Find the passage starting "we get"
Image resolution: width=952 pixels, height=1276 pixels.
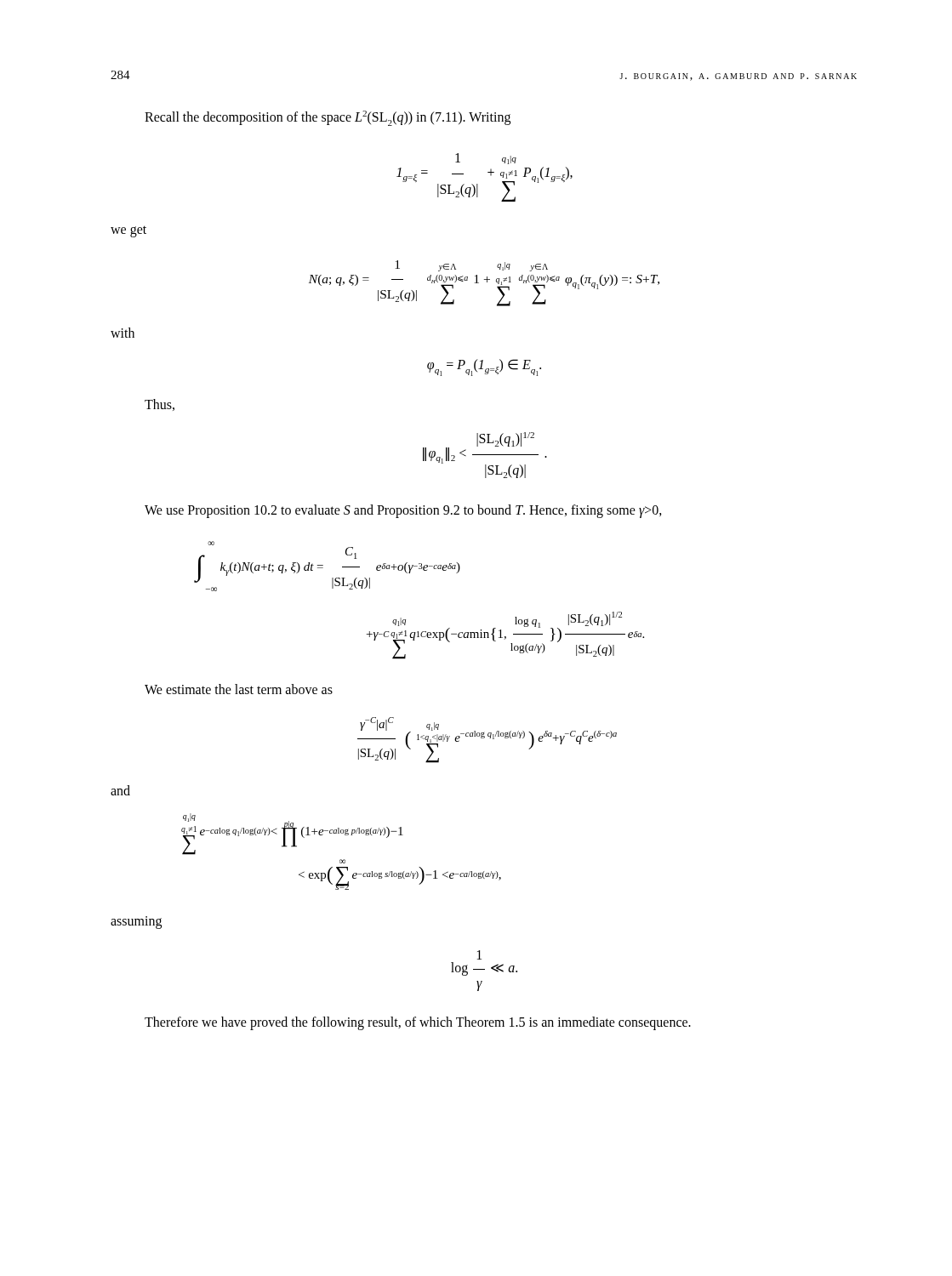point(129,230)
